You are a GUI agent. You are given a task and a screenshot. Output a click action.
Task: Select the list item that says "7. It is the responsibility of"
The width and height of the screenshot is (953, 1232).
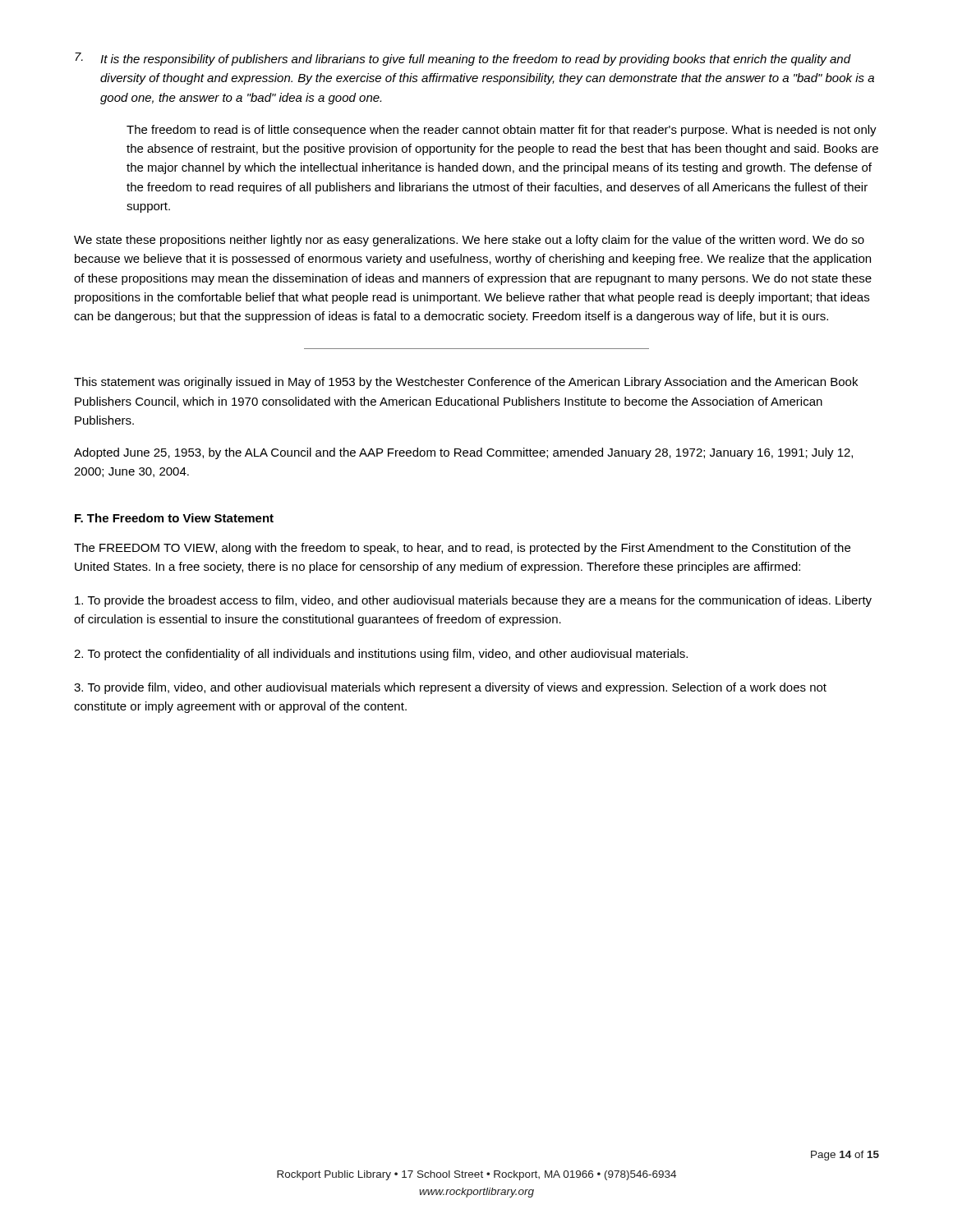coord(476,132)
